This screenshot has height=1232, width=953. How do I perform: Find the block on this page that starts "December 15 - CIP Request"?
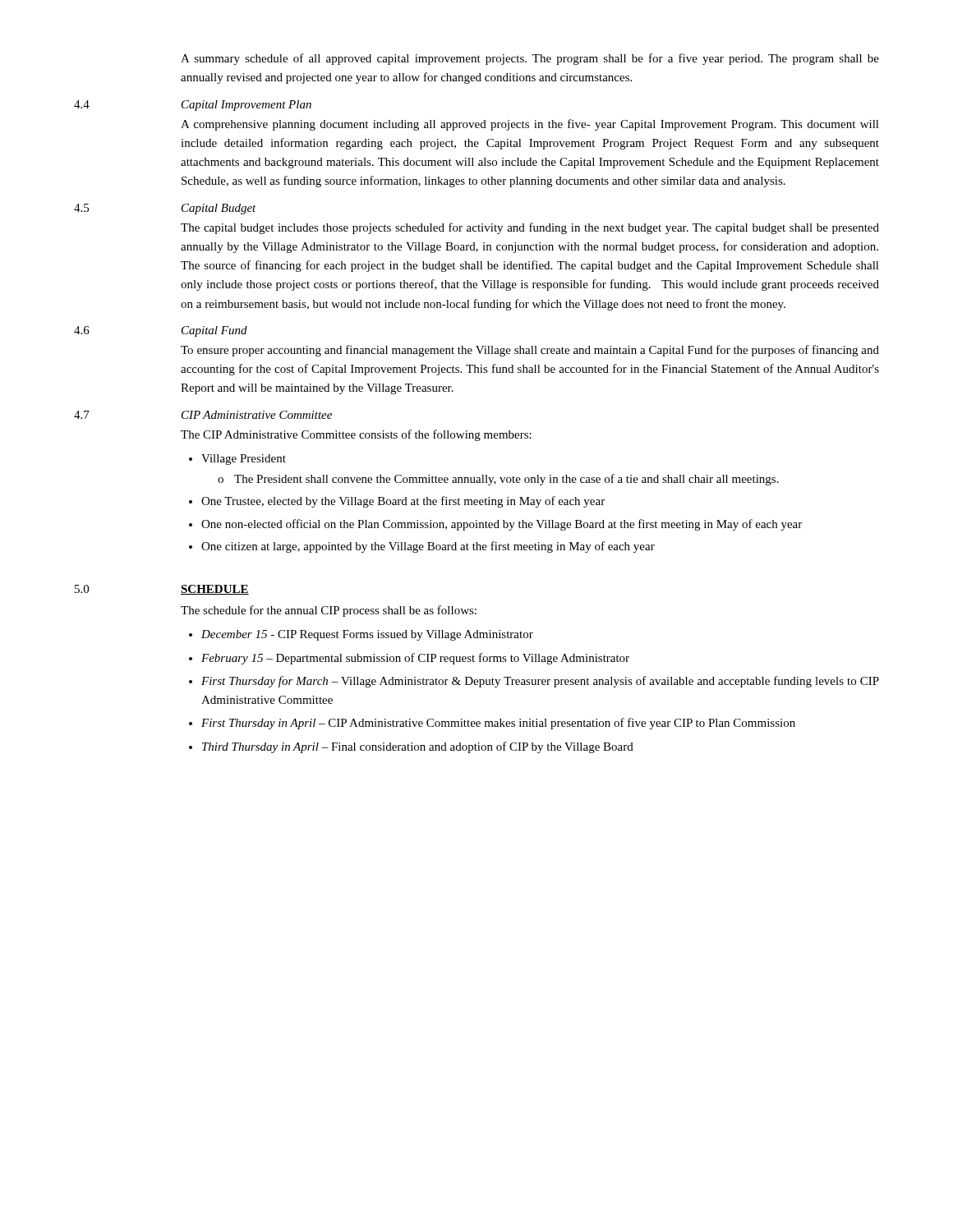coord(367,634)
